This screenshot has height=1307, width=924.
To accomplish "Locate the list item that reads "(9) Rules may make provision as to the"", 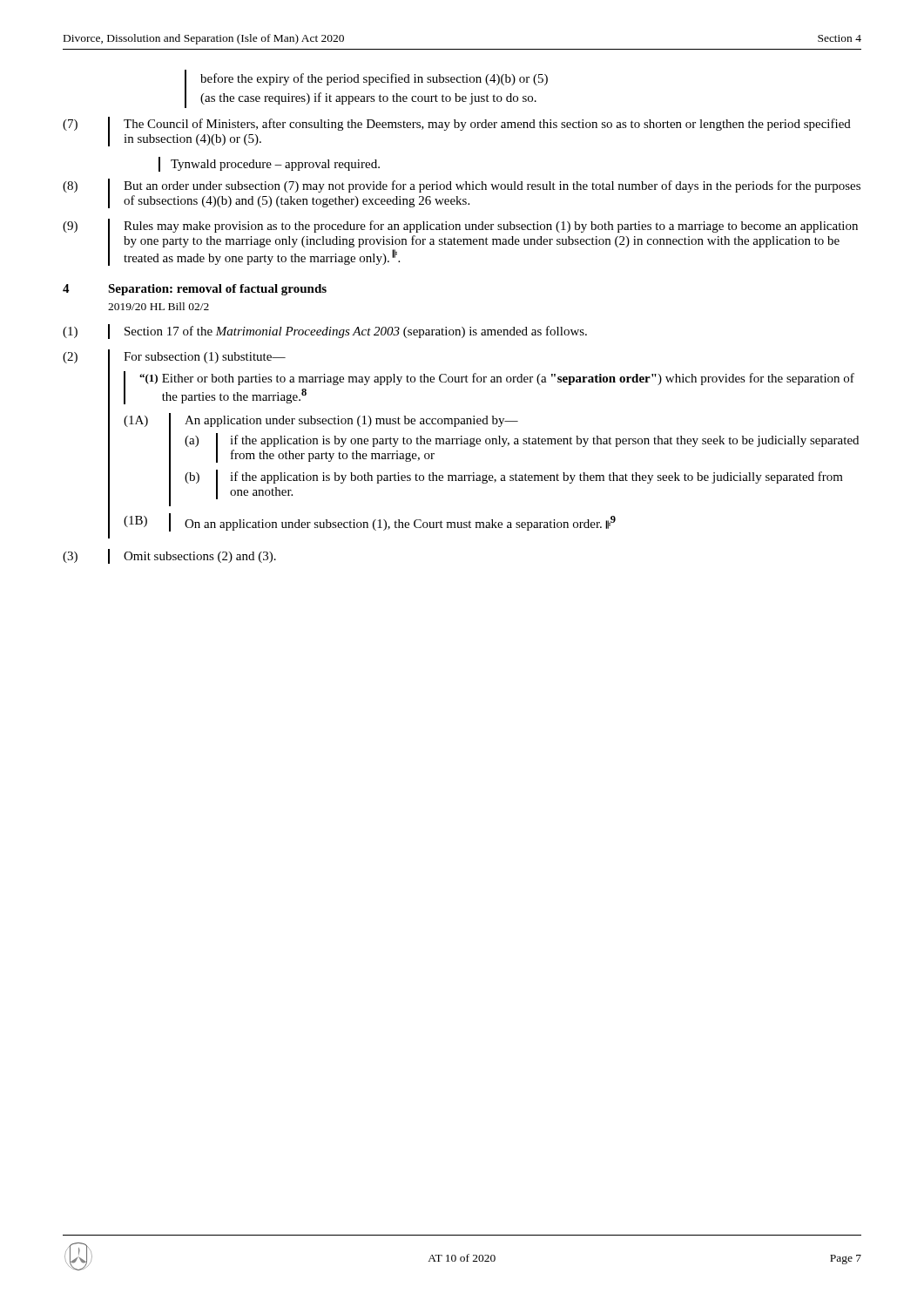I will [x=462, y=242].
